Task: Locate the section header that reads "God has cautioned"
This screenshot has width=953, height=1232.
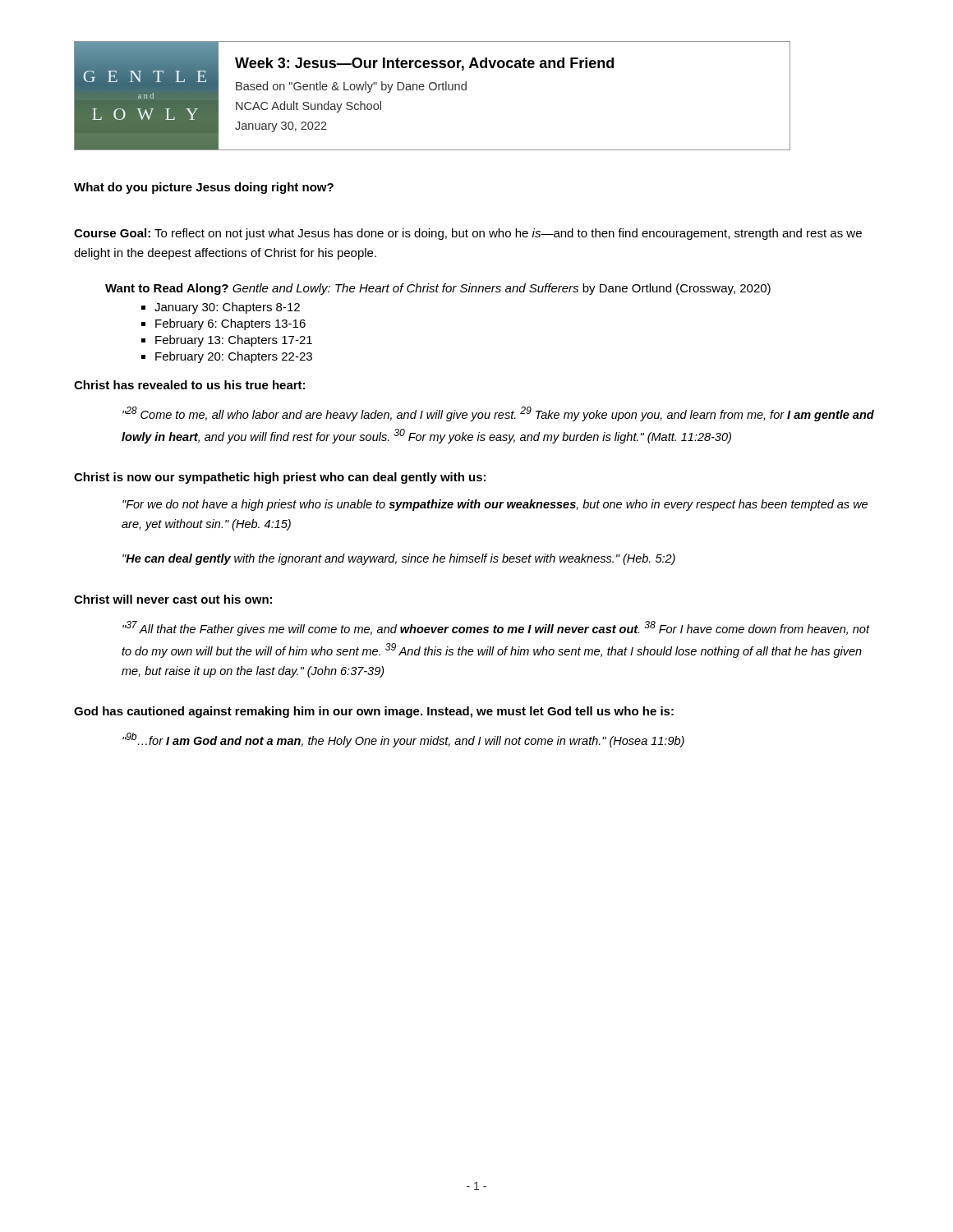Action: pos(374,711)
